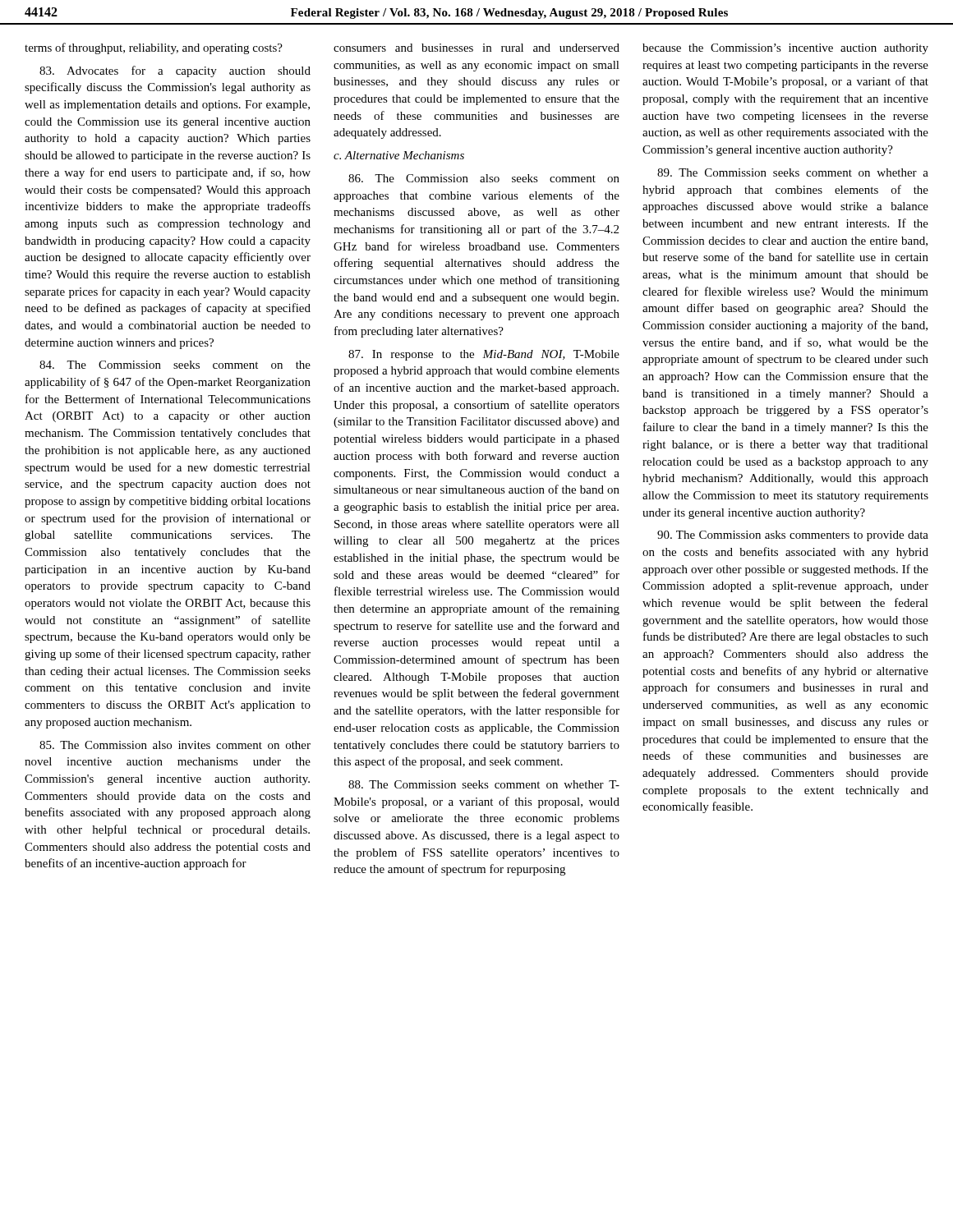
Task: Point to the block beginning "terms of throughput,"
Action: pos(154,48)
